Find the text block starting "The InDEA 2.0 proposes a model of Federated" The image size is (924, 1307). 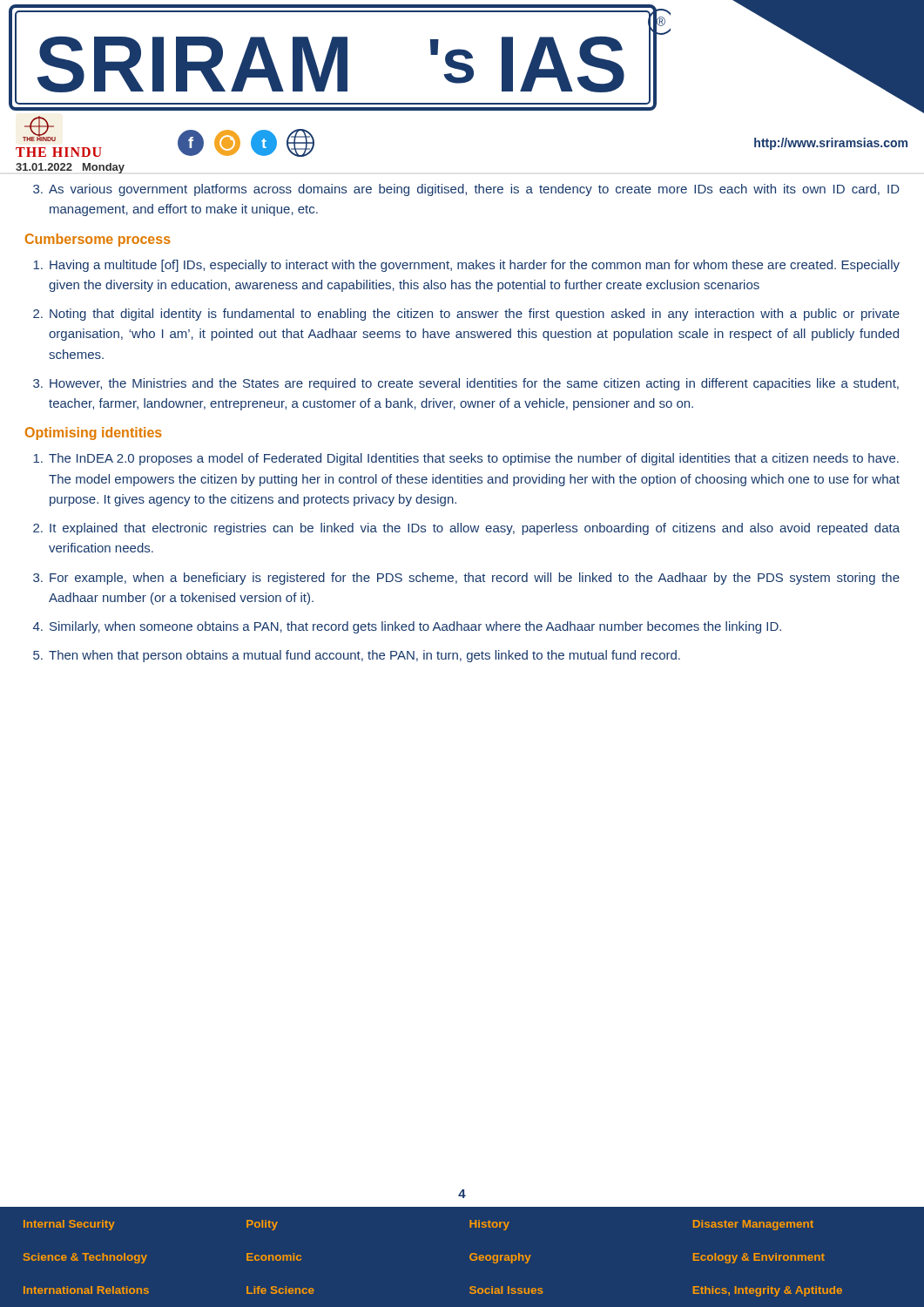coord(462,478)
